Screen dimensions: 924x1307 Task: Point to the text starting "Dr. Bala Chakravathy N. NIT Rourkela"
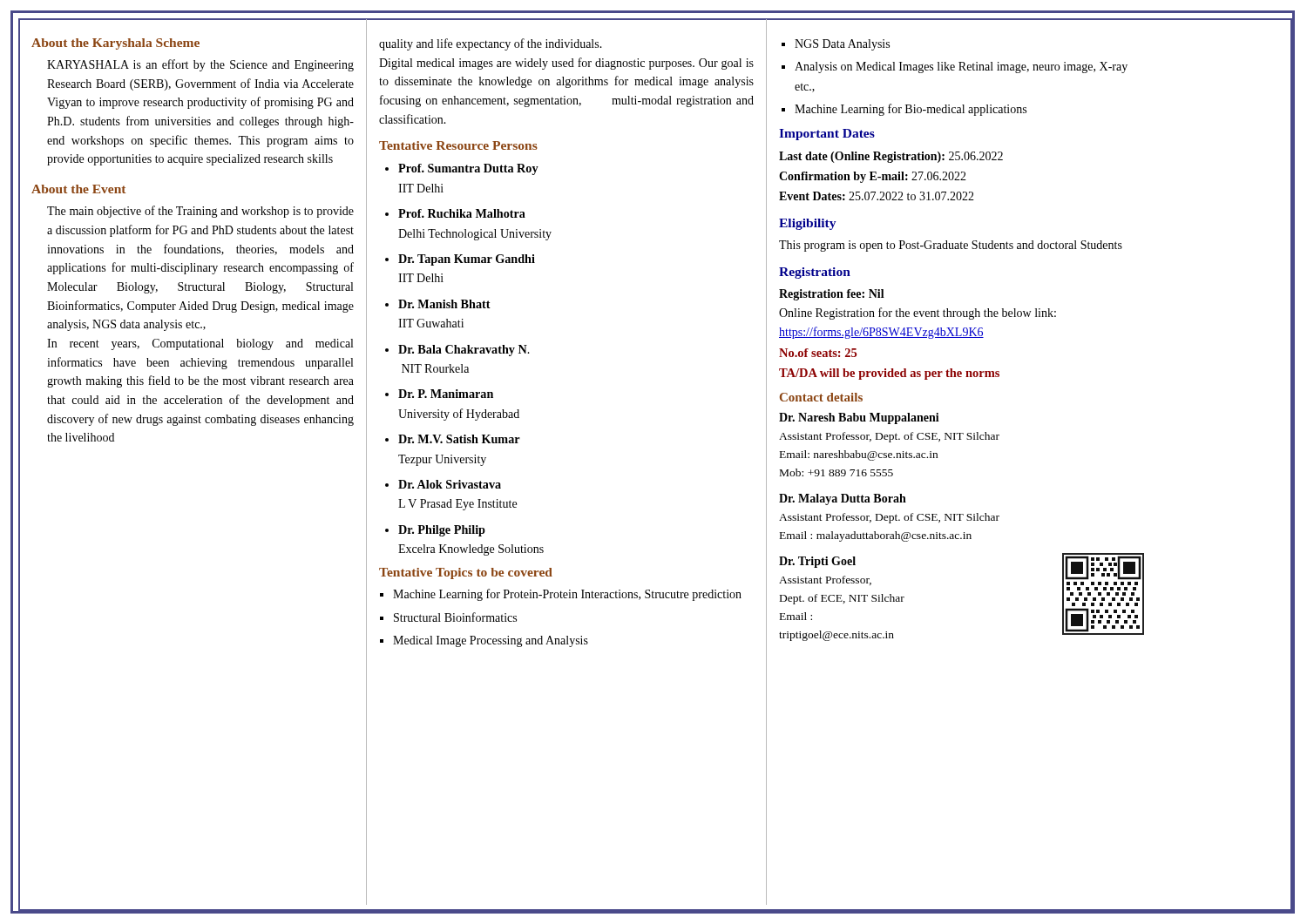click(x=464, y=359)
